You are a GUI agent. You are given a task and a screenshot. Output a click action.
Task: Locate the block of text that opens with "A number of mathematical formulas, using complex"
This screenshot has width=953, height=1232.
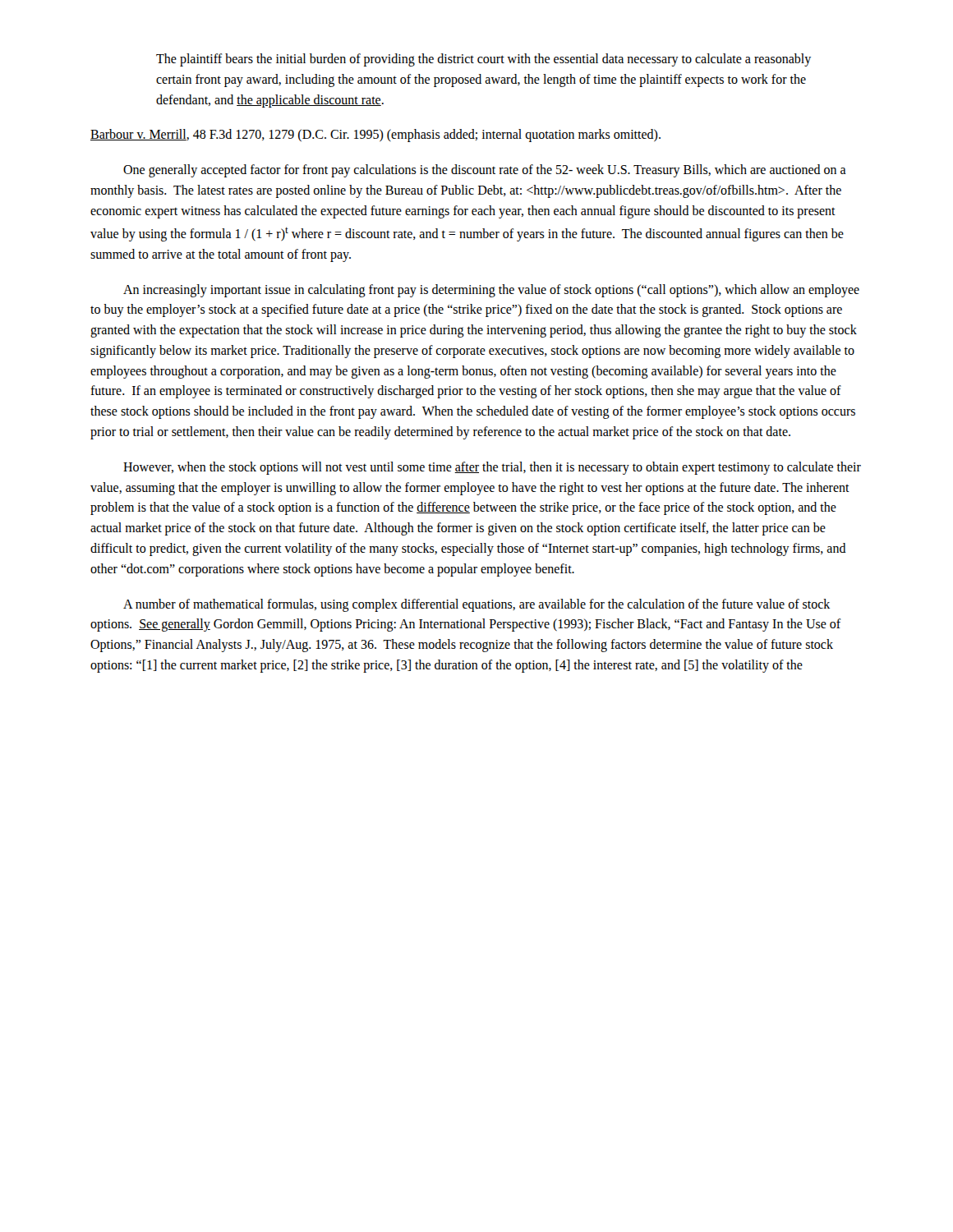point(465,634)
